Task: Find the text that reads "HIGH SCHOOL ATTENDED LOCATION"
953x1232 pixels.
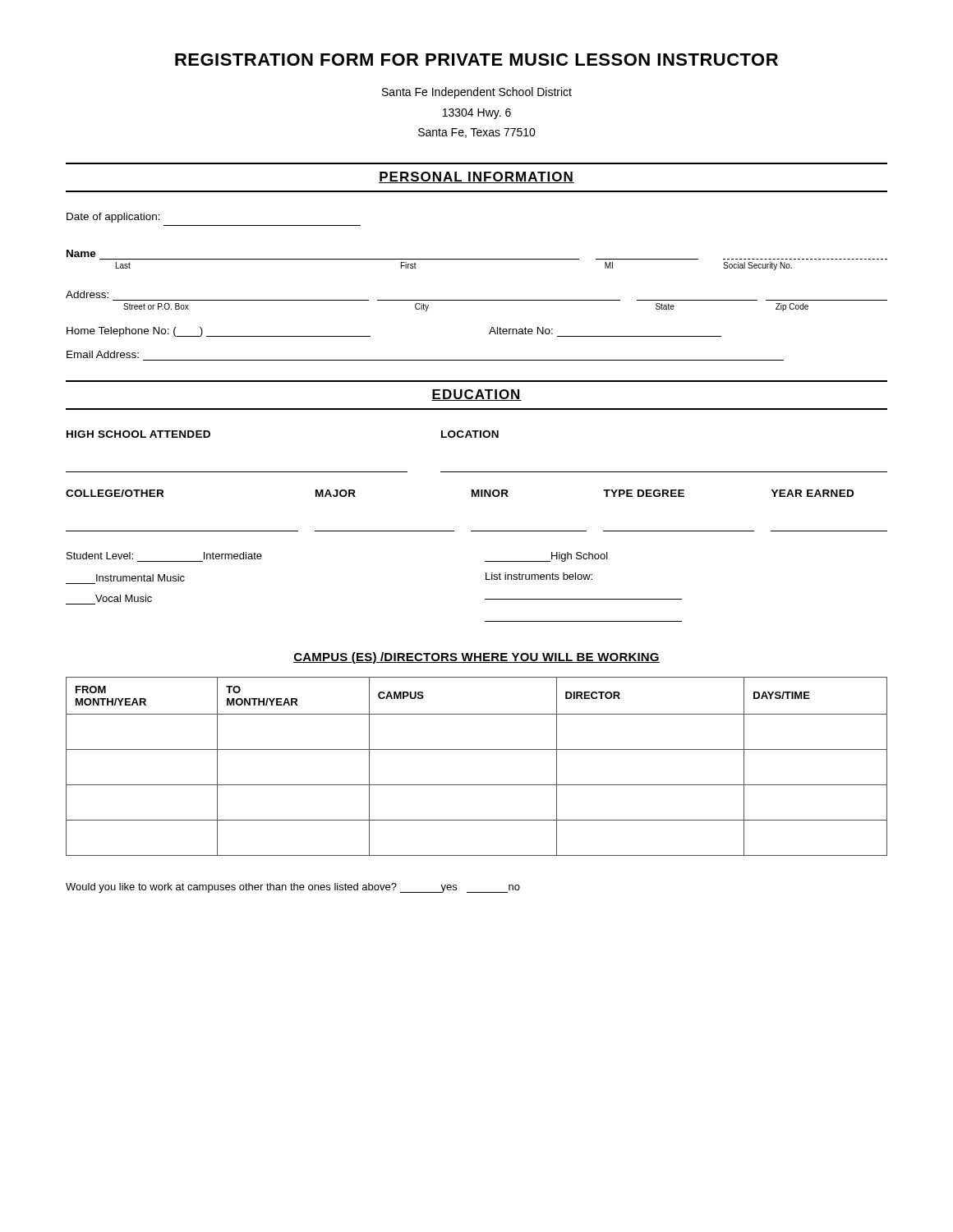Action: 134,432
